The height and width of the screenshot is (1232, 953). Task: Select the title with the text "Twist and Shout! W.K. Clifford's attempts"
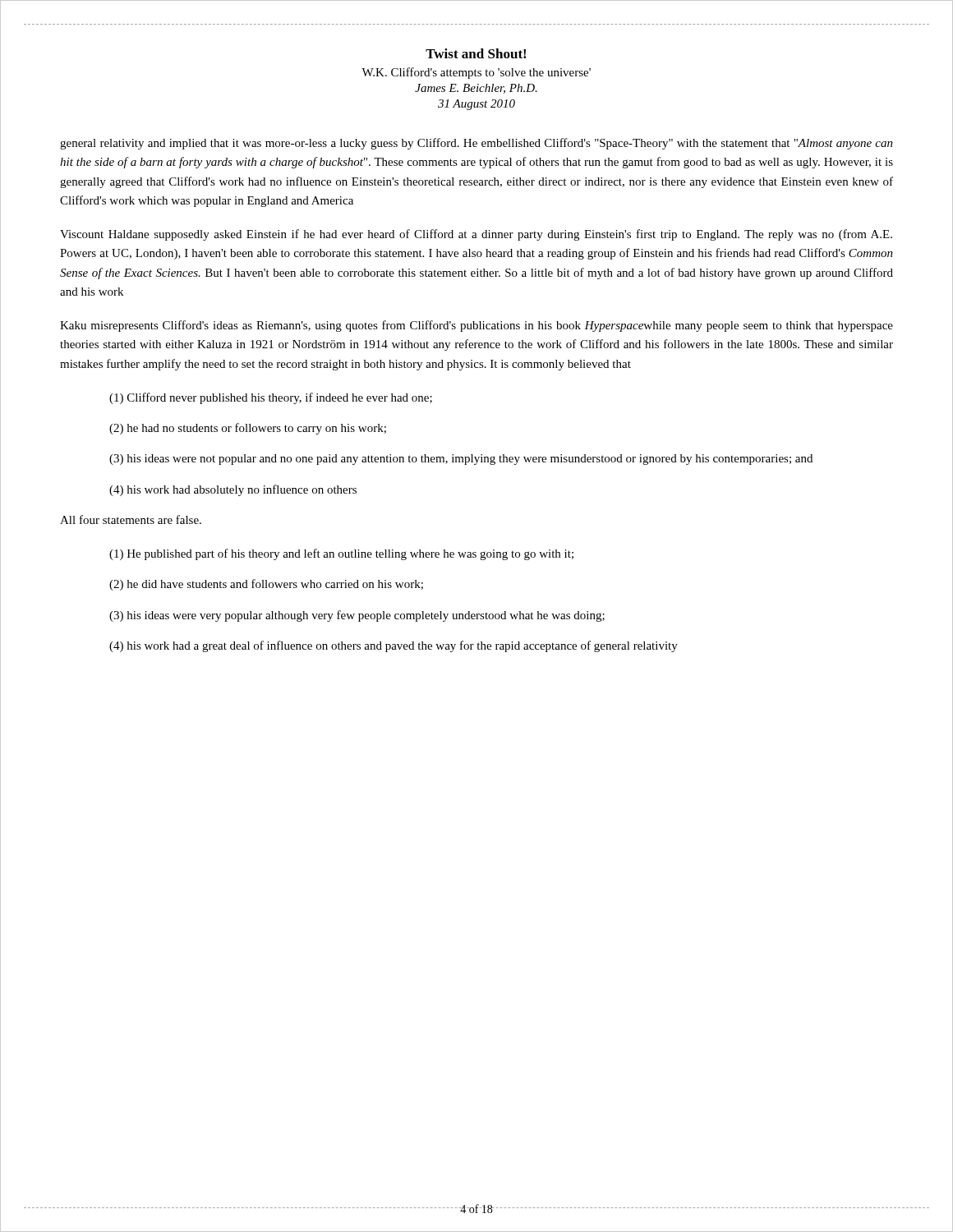(476, 78)
